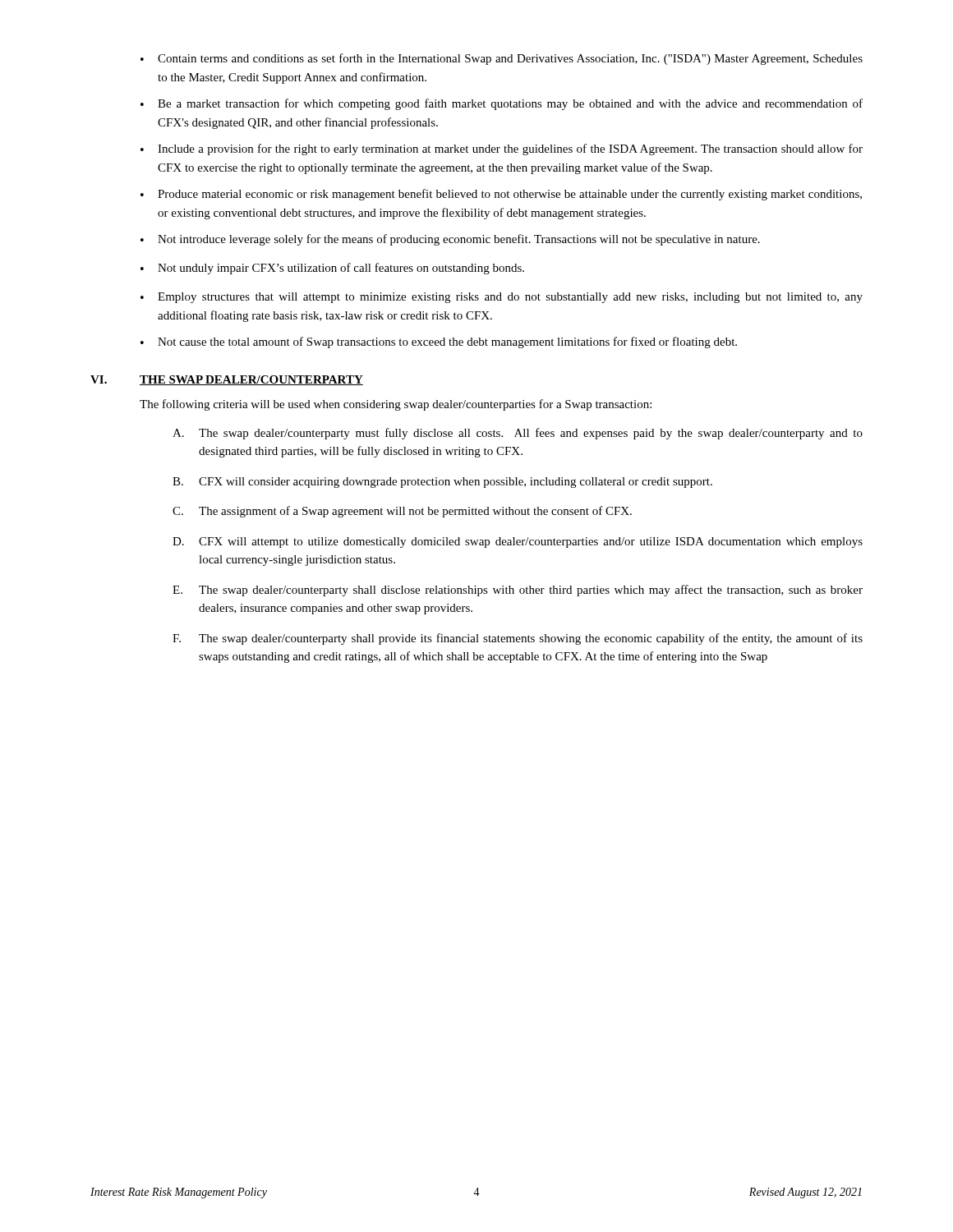Locate the block of text that opens with "D. CFX will attempt to"
Viewport: 953px width, 1232px height.
tap(518, 550)
